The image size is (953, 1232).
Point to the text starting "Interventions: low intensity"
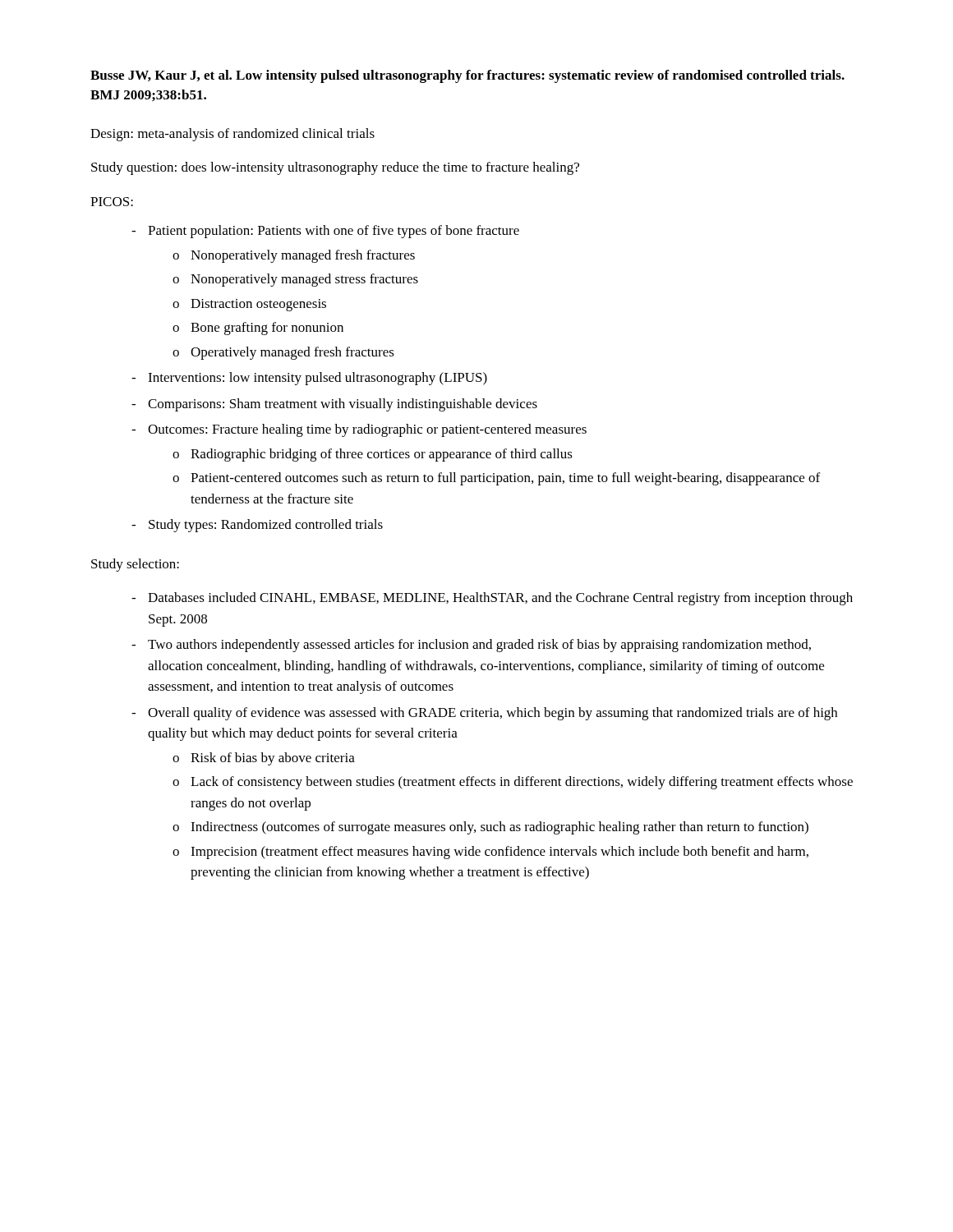pos(497,378)
